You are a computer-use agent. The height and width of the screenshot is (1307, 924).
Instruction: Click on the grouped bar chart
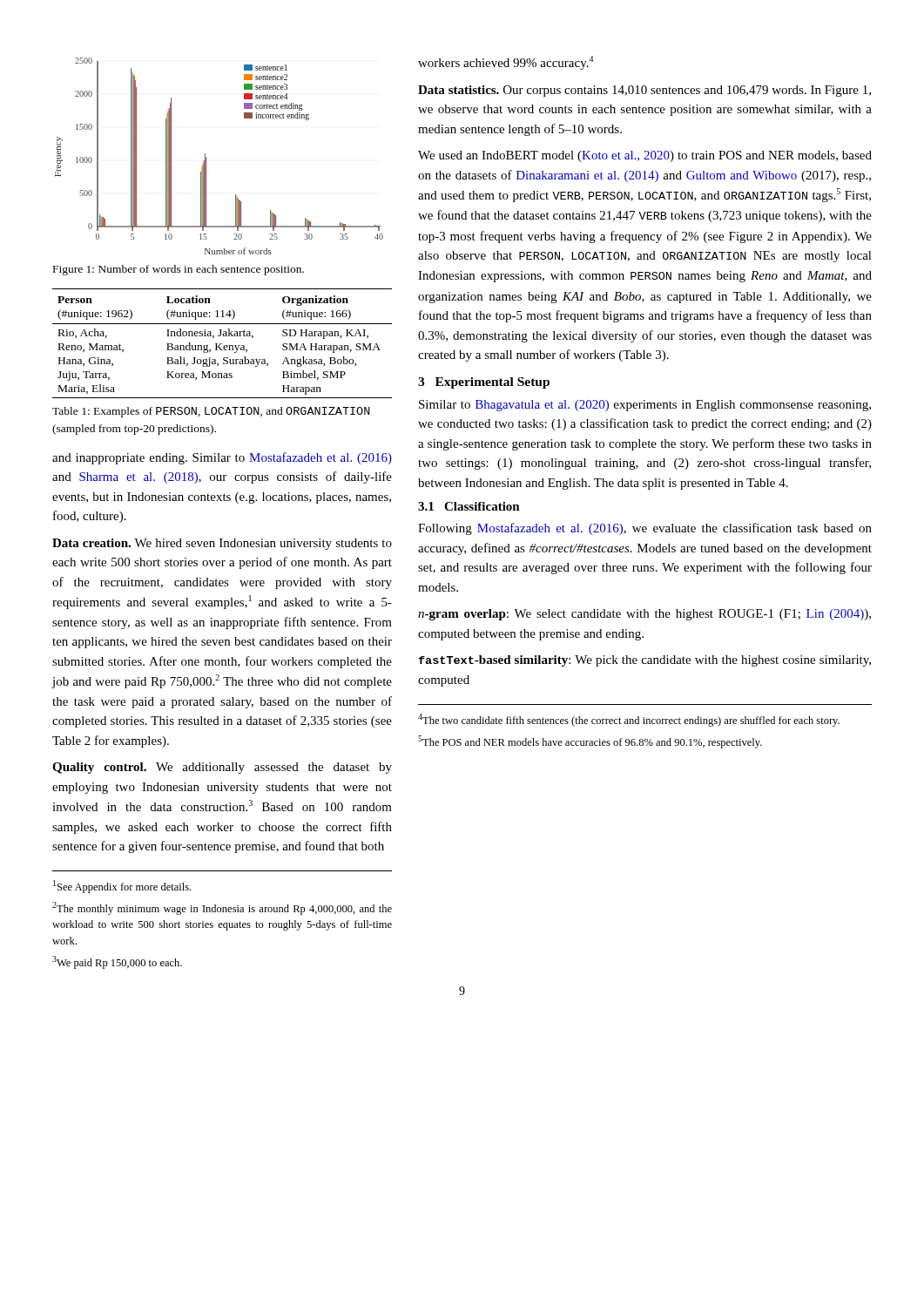tap(222, 157)
